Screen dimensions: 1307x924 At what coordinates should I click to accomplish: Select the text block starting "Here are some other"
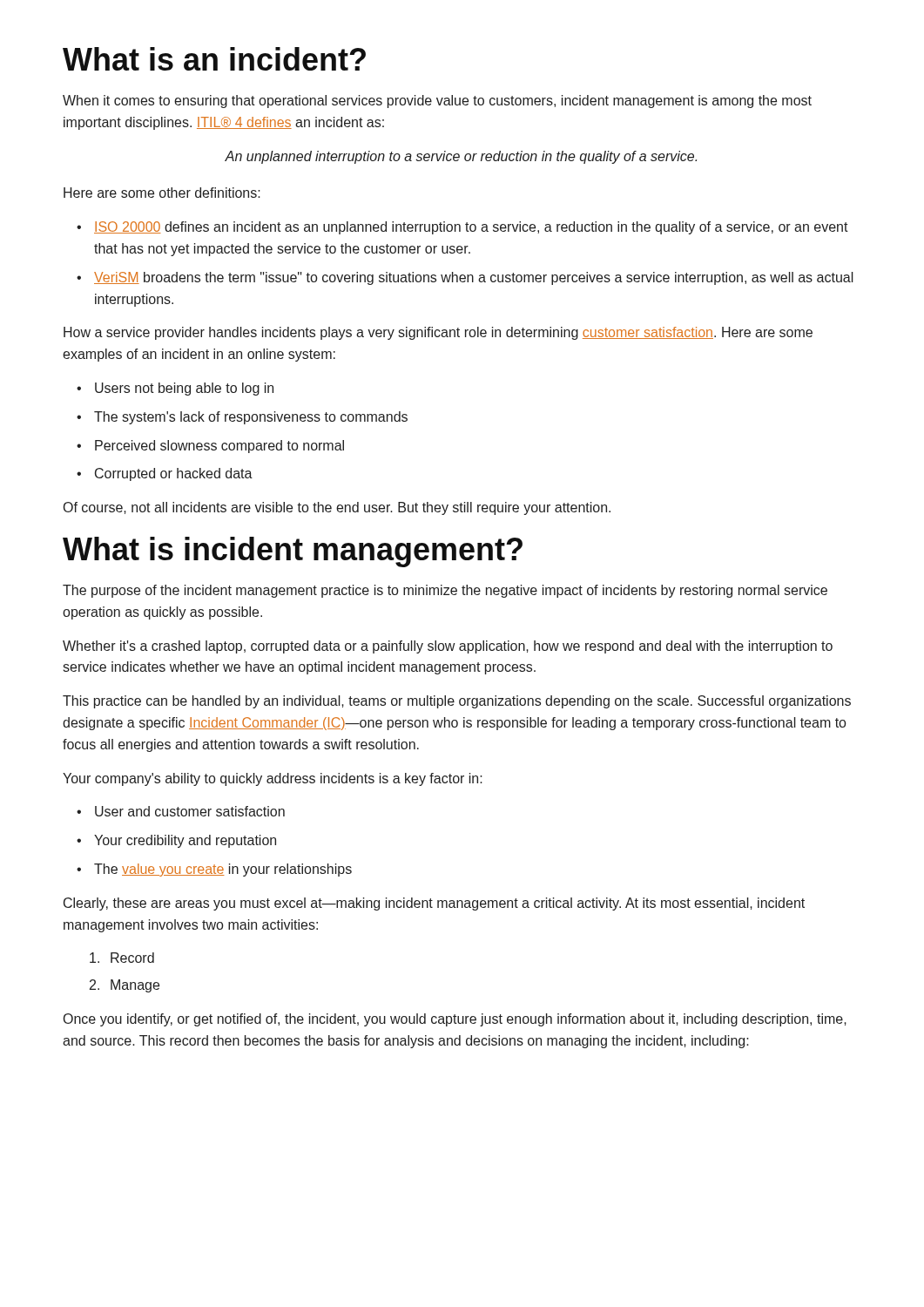pyautogui.click(x=162, y=193)
